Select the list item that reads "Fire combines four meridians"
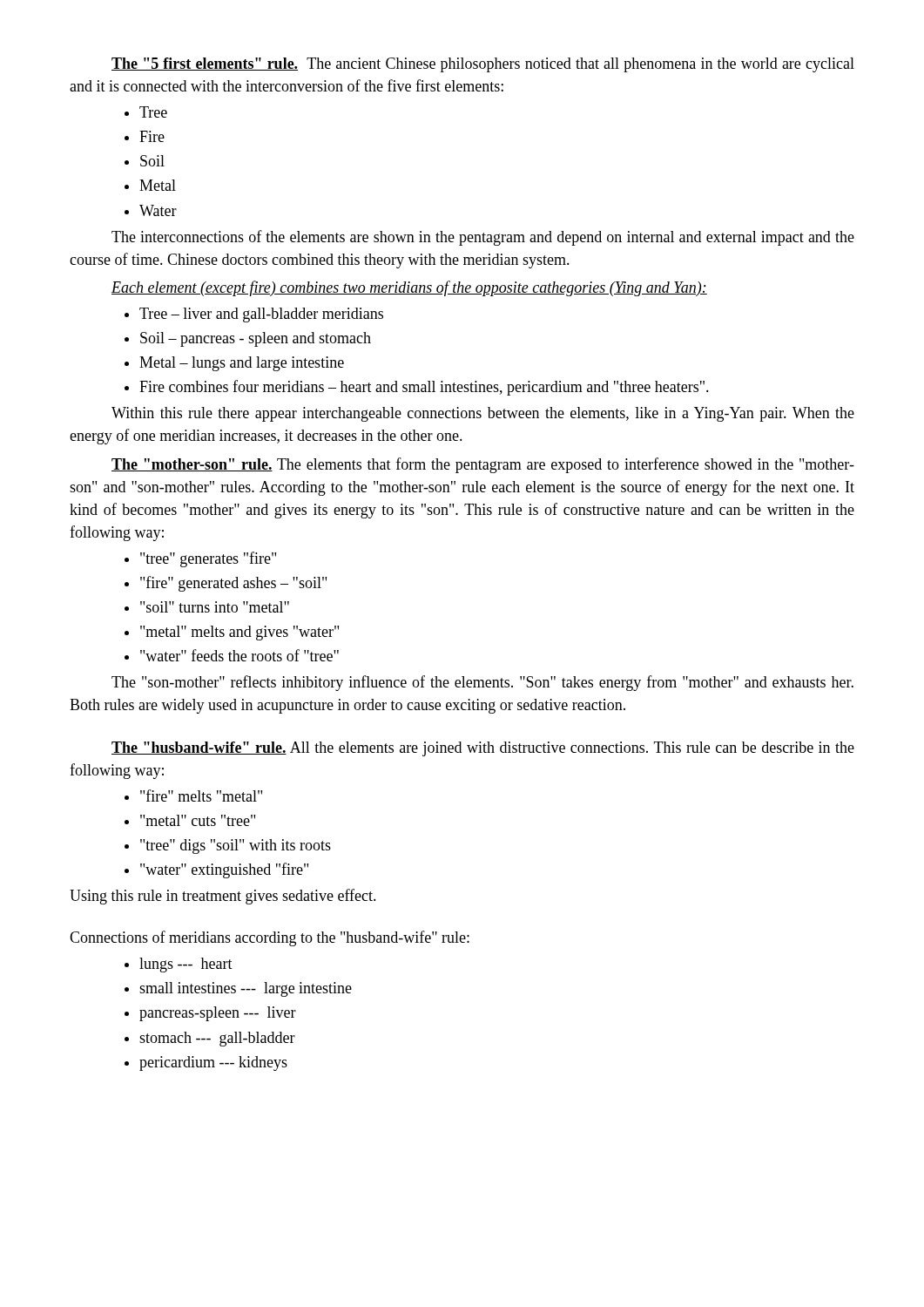 coord(424,387)
